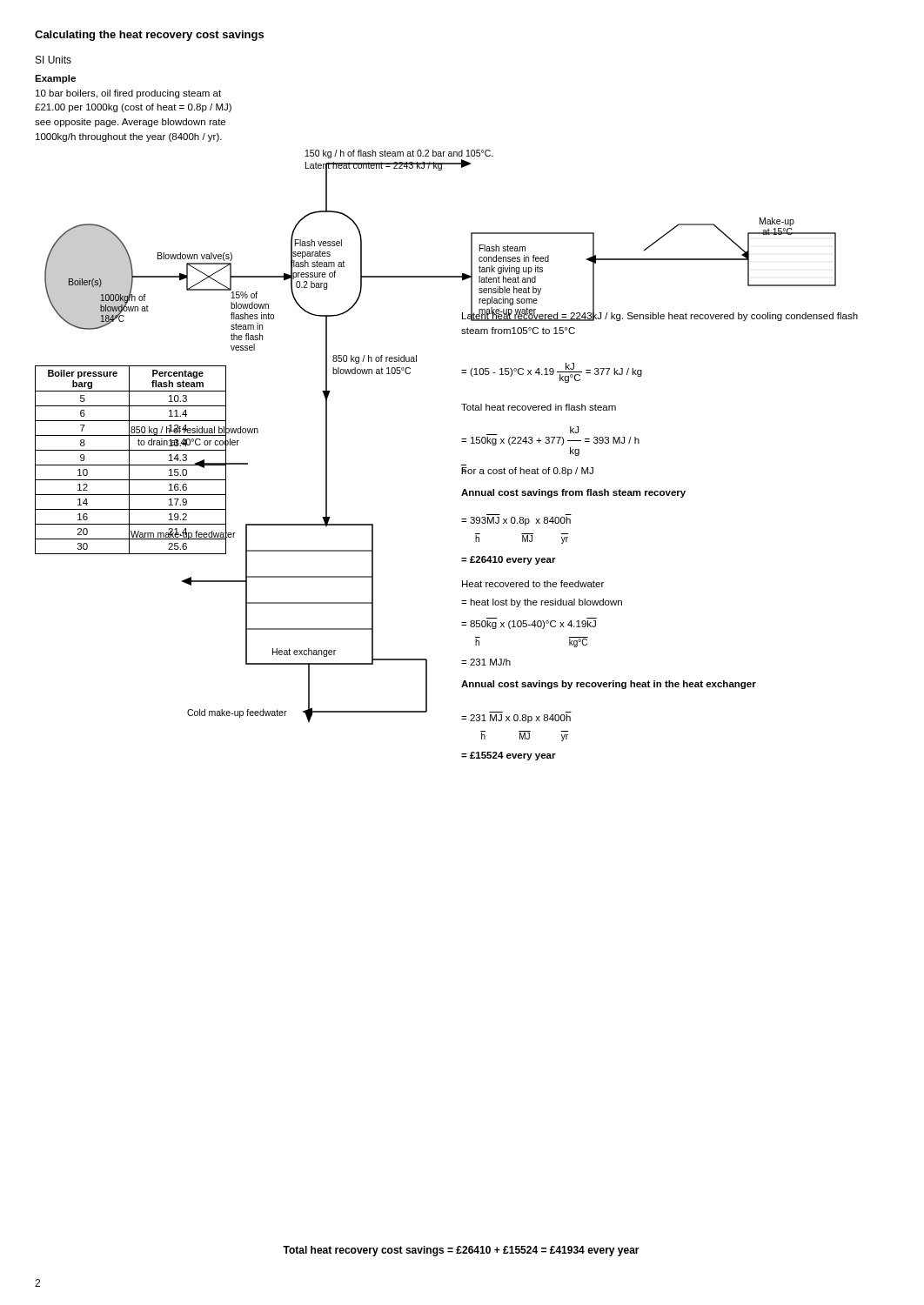Navigate to the region starting "= £26410 every"

pyautogui.click(x=508, y=559)
